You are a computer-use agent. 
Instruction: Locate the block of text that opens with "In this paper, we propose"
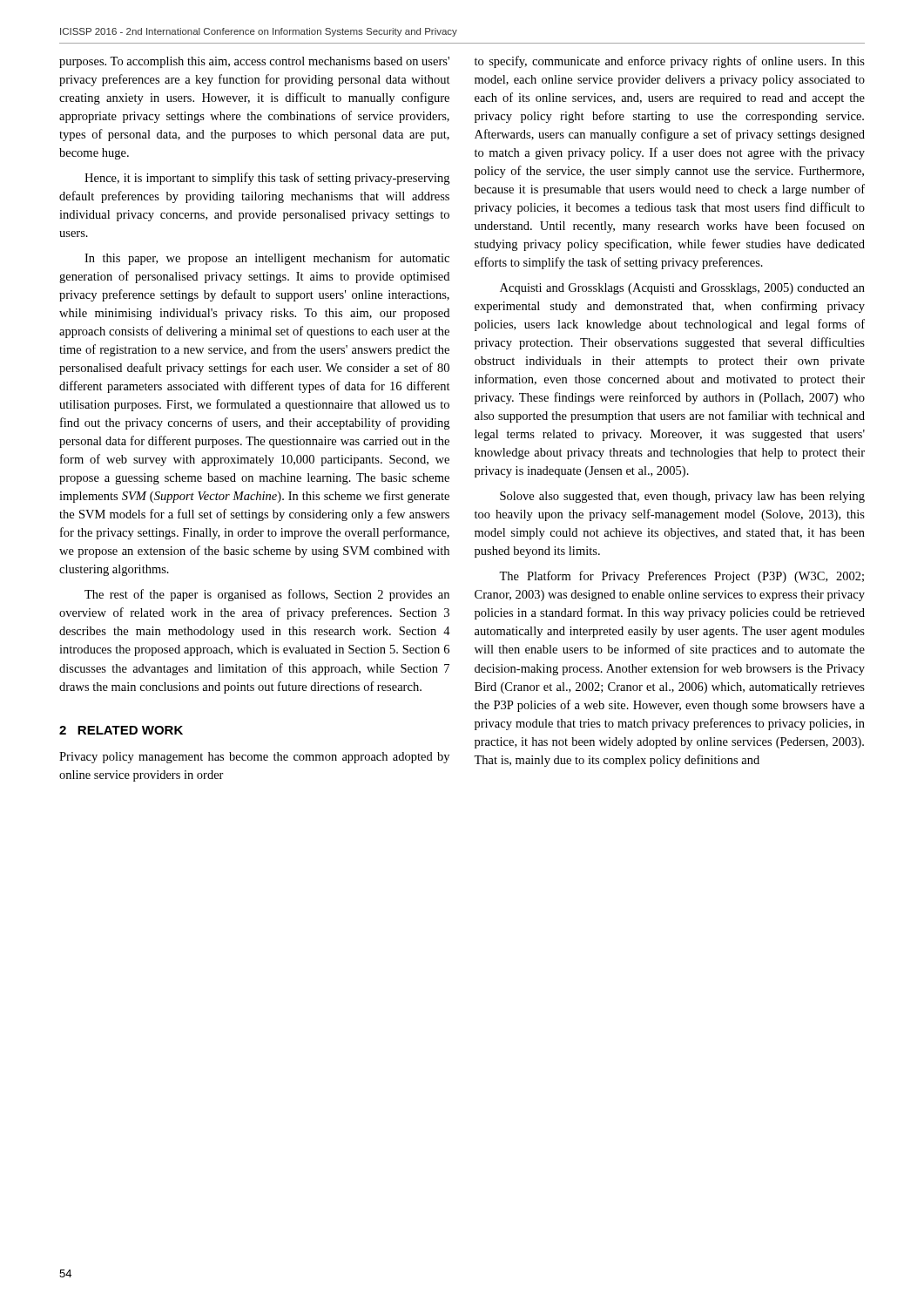click(255, 414)
